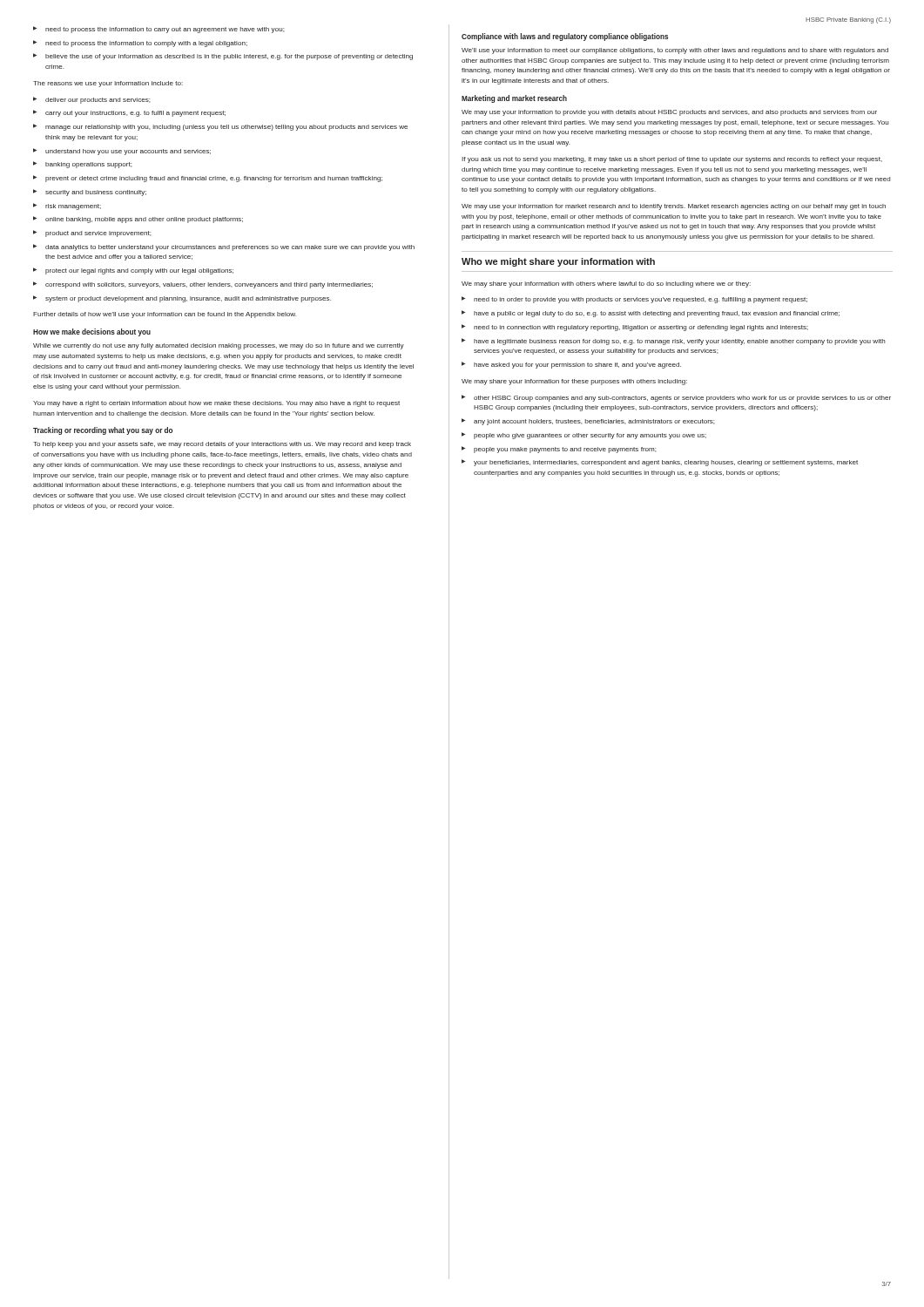The height and width of the screenshot is (1307, 924).
Task: Click the passage that begins "need to process the information to comply with"
Action: tap(146, 43)
